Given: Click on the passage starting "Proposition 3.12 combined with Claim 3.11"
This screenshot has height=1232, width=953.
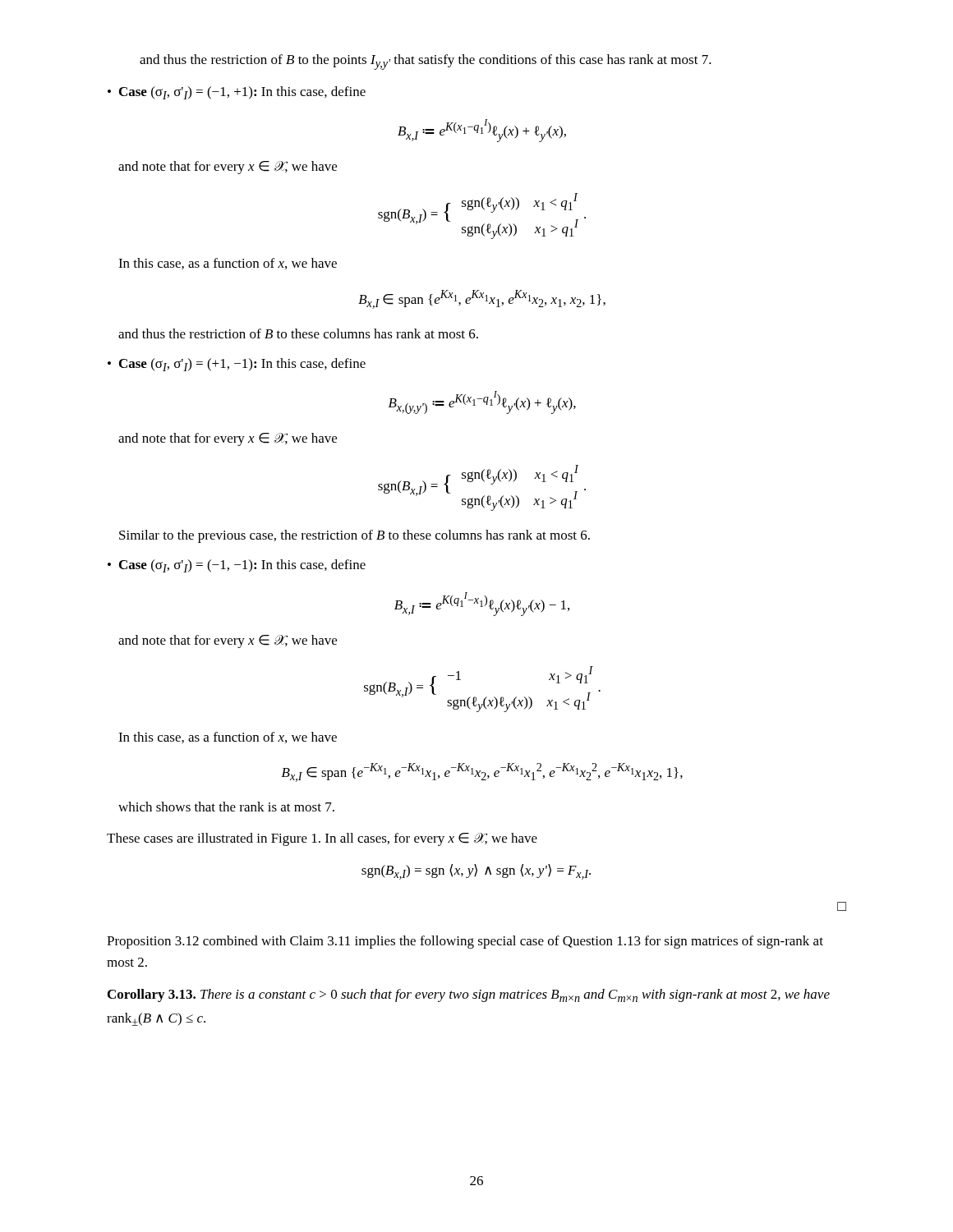Looking at the screenshot, I should click(x=465, y=951).
